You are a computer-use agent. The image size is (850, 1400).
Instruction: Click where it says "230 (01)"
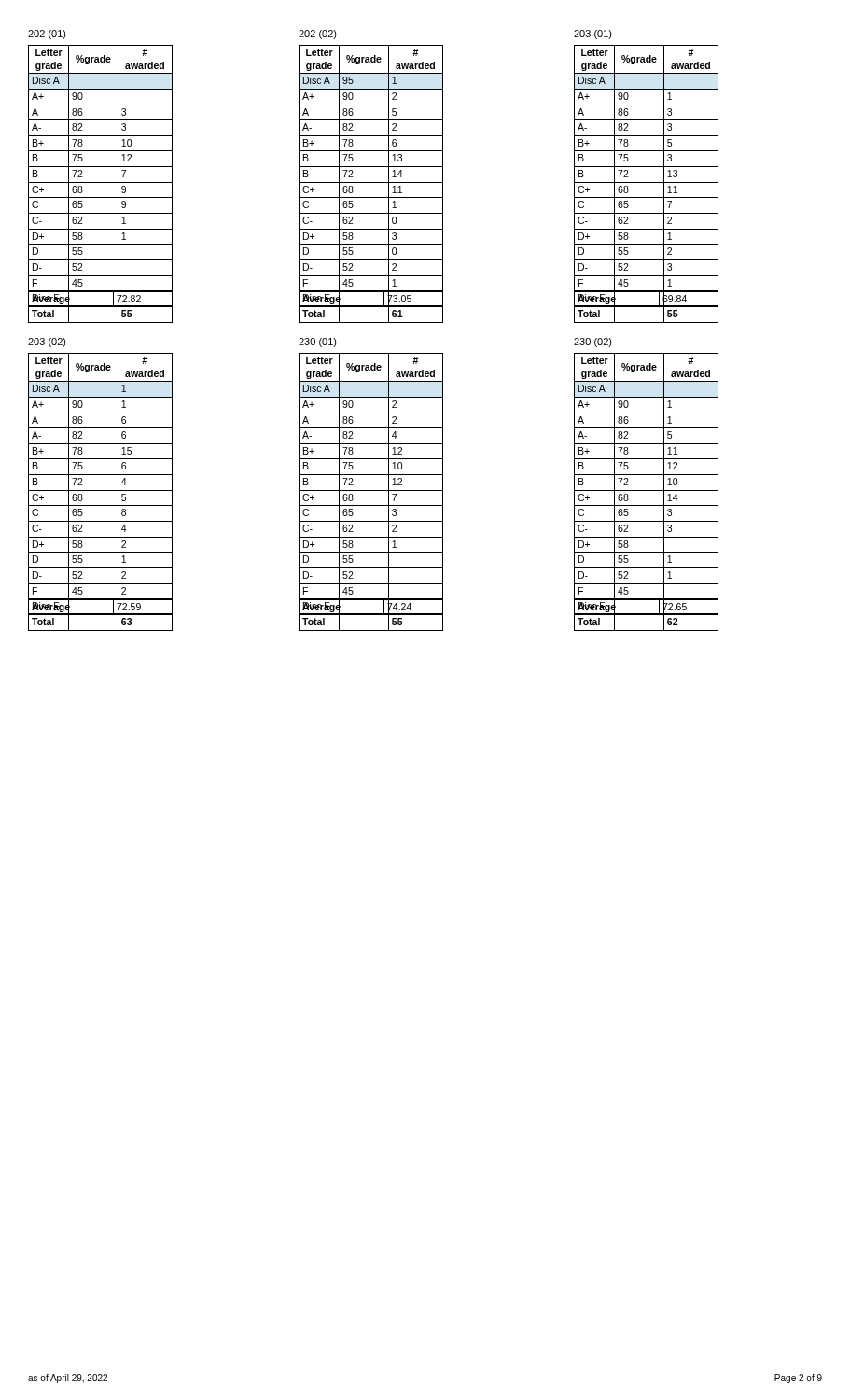pos(318,342)
